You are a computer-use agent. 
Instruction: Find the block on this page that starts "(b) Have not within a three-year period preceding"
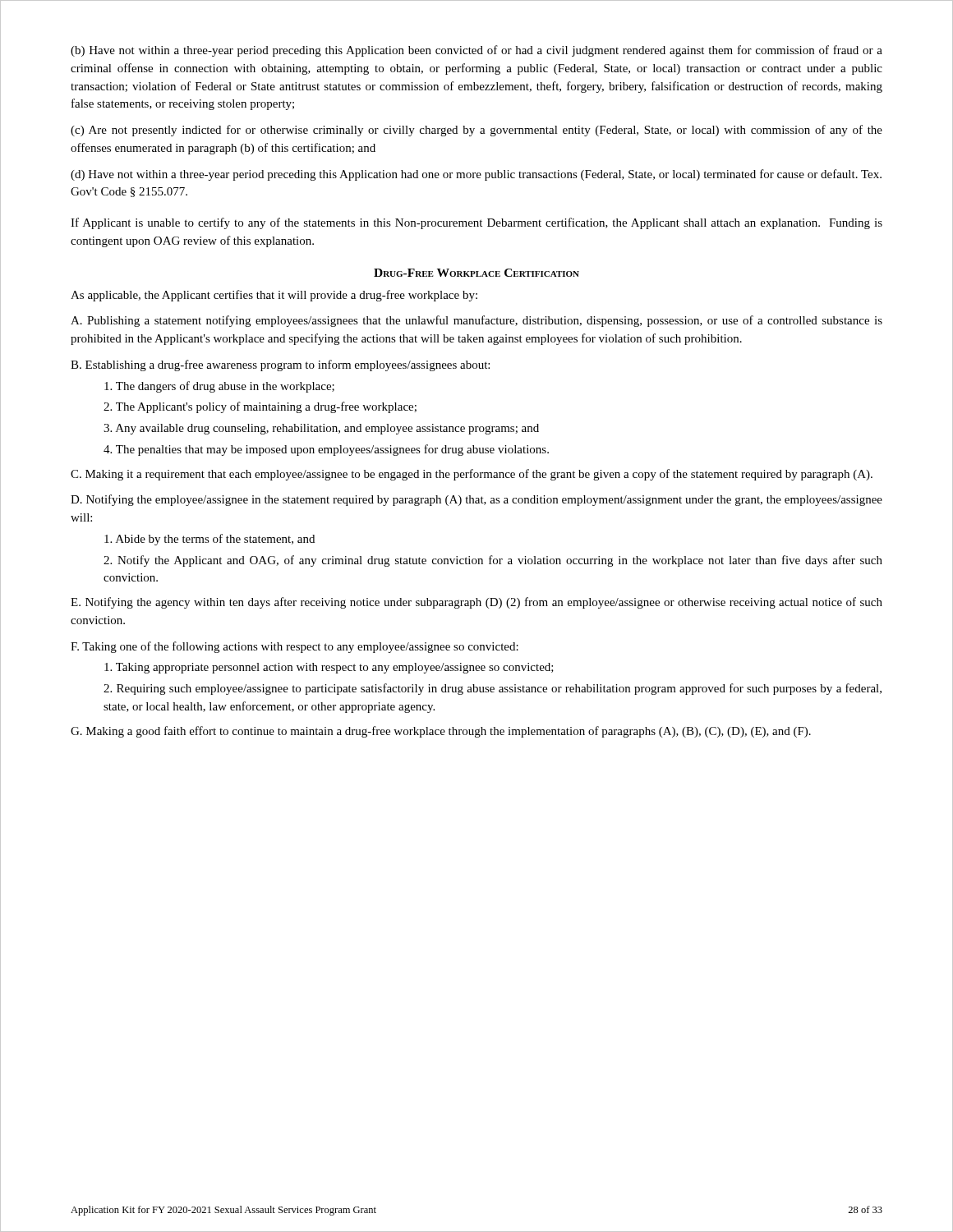tap(476, 77)
